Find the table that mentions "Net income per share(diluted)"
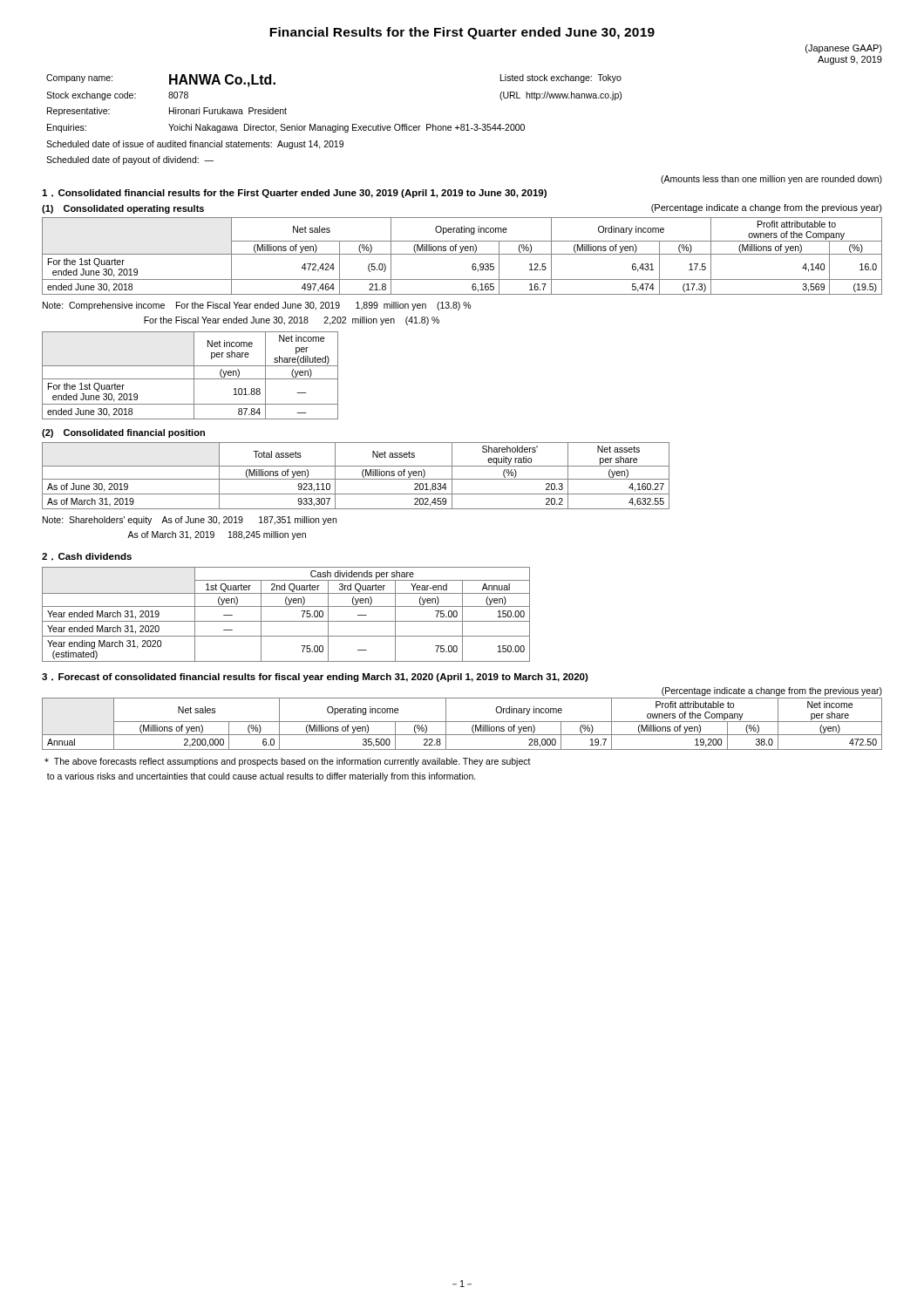The image size is (924, 1308). click(x=462, y=375)
